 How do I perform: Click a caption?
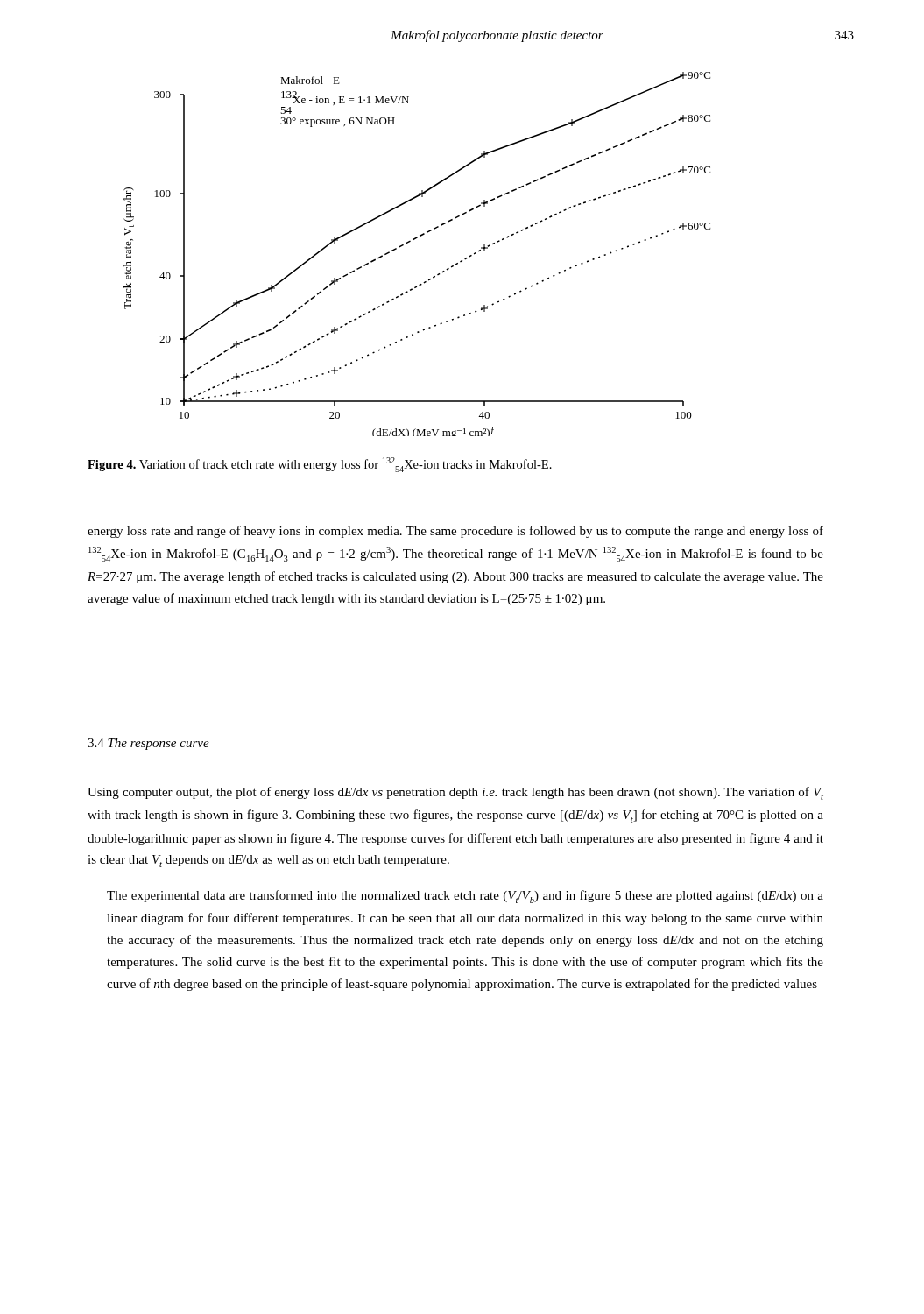(x=320, y=465)
